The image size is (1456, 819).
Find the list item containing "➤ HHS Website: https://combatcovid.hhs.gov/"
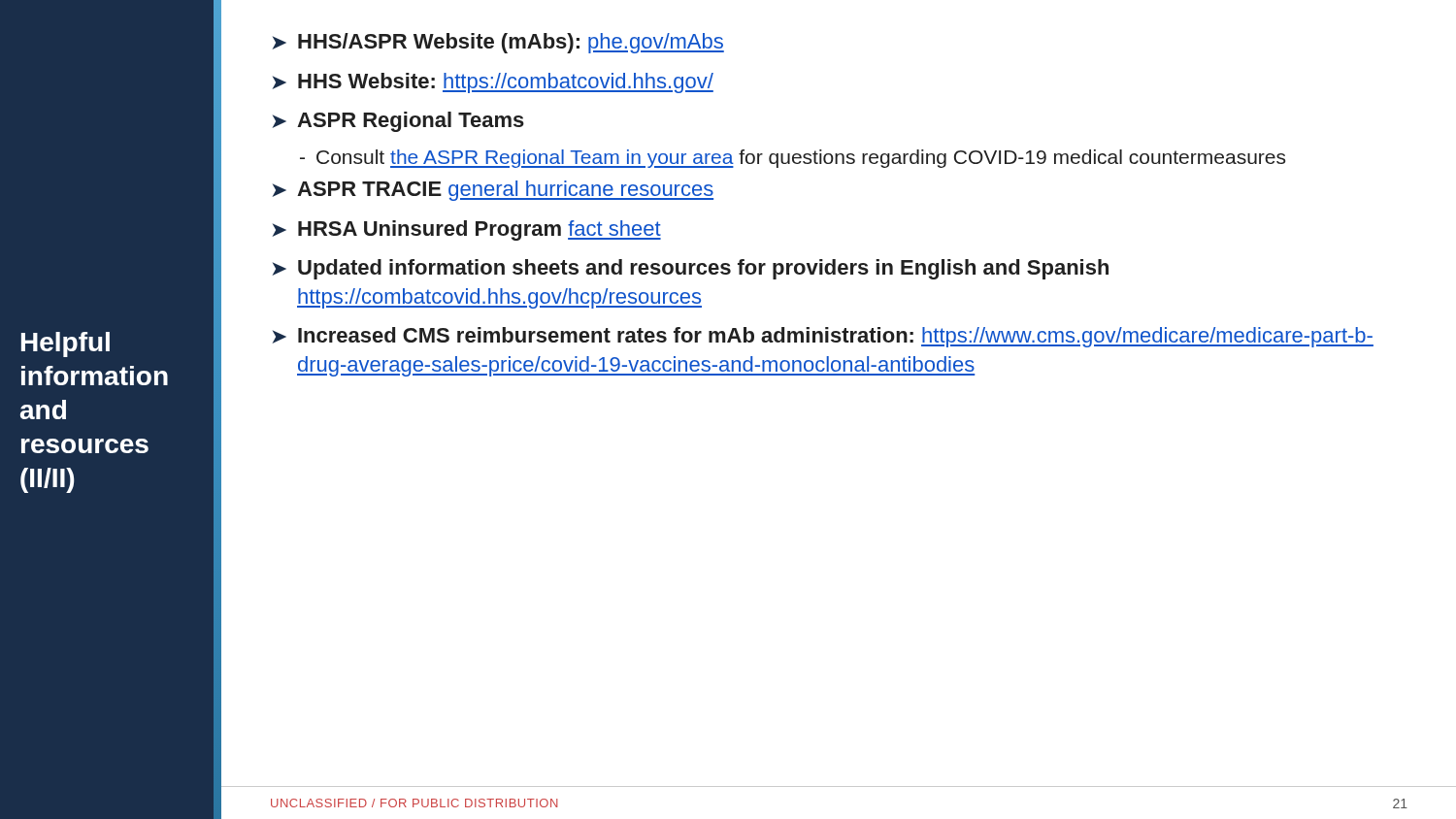[x=493, y=83]
